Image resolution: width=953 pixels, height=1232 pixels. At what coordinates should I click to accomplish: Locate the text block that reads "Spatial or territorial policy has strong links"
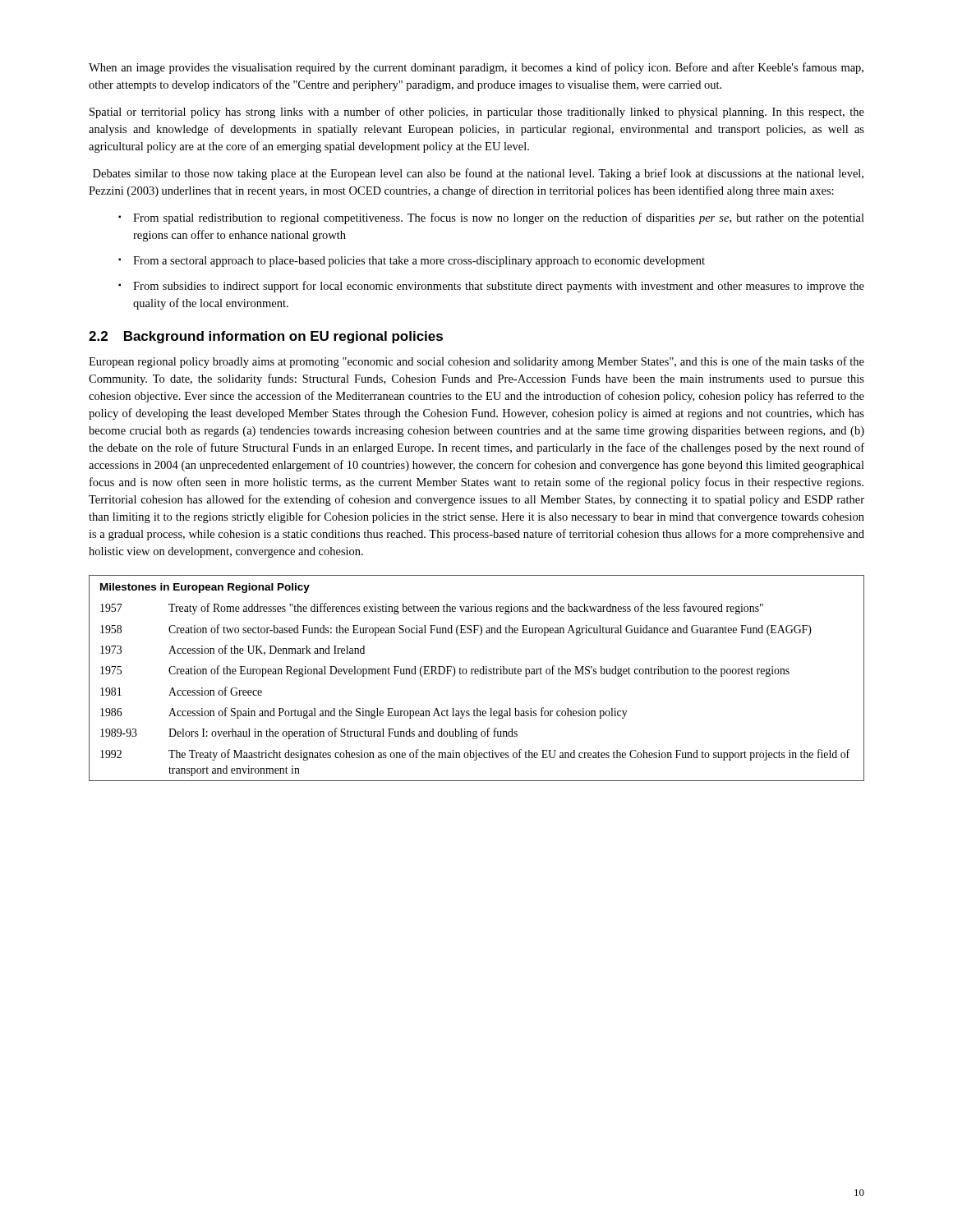coord(476,129)
